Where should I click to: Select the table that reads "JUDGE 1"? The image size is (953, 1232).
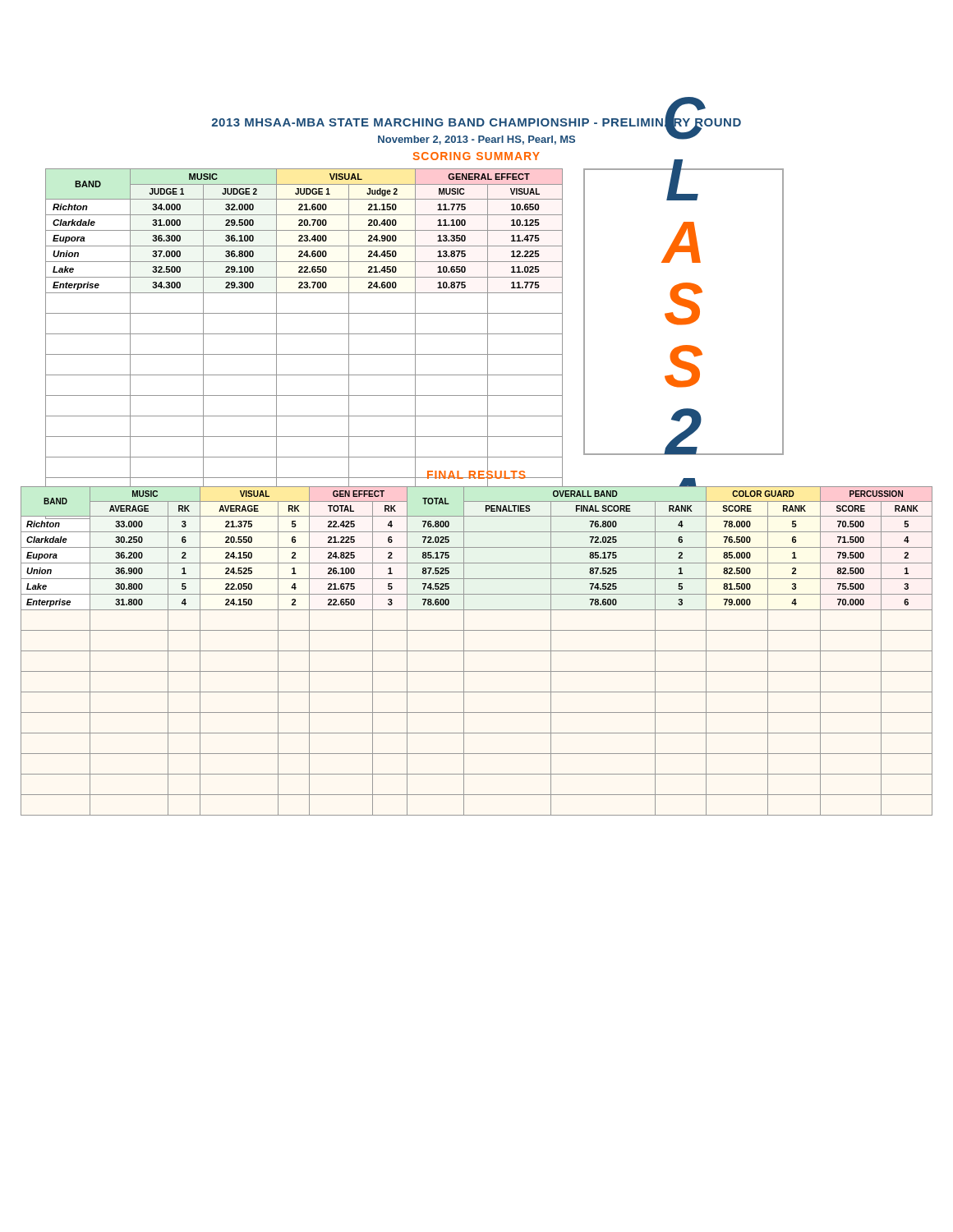304,344
